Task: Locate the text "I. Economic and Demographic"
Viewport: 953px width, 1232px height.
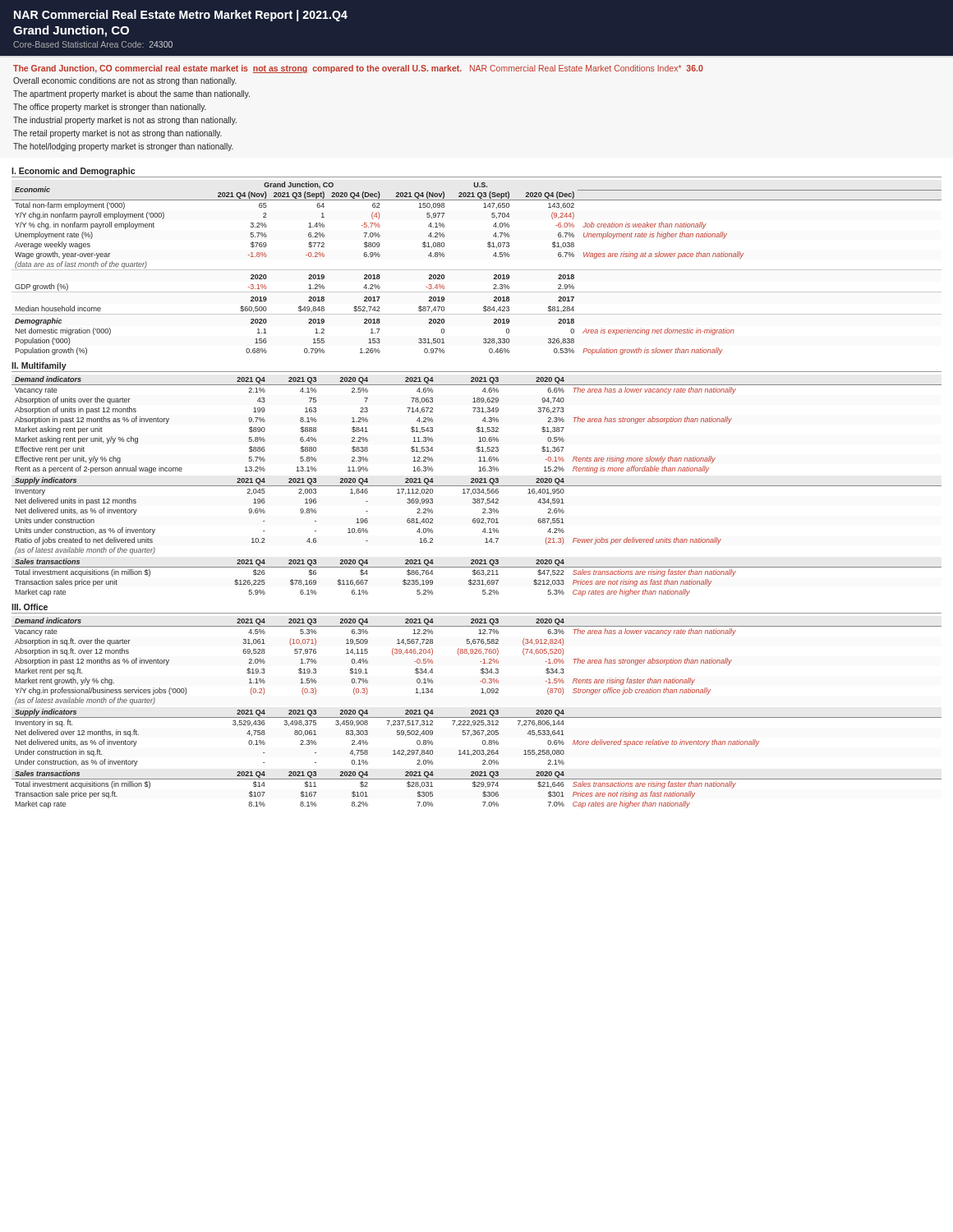Action: click(73, 171)
